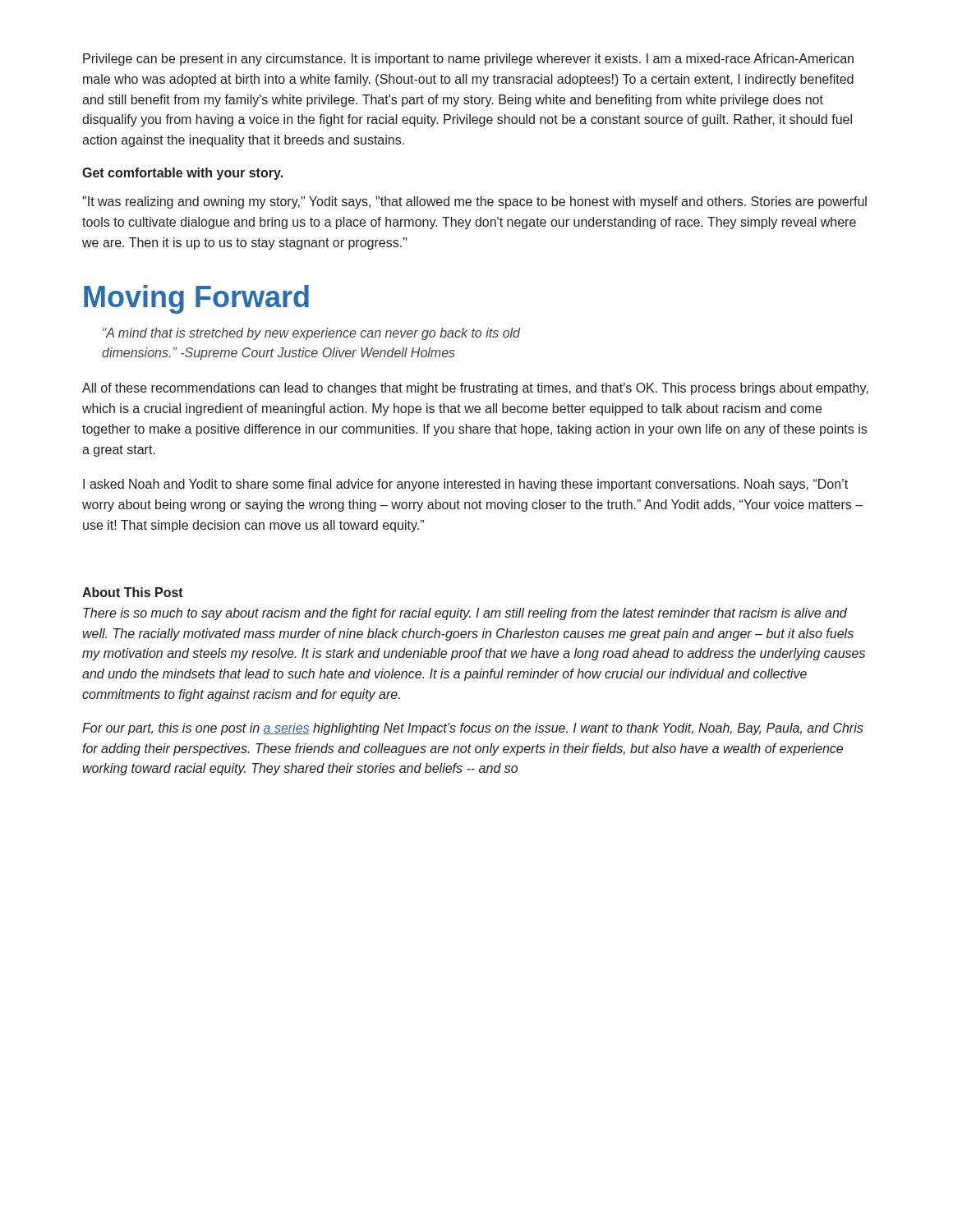Image resolution: width=953 pixels, height=1232 pixels.
Task: Find the text block starting ""It was realizing and owning my story," Yodit"
Action: coord(475,222)
